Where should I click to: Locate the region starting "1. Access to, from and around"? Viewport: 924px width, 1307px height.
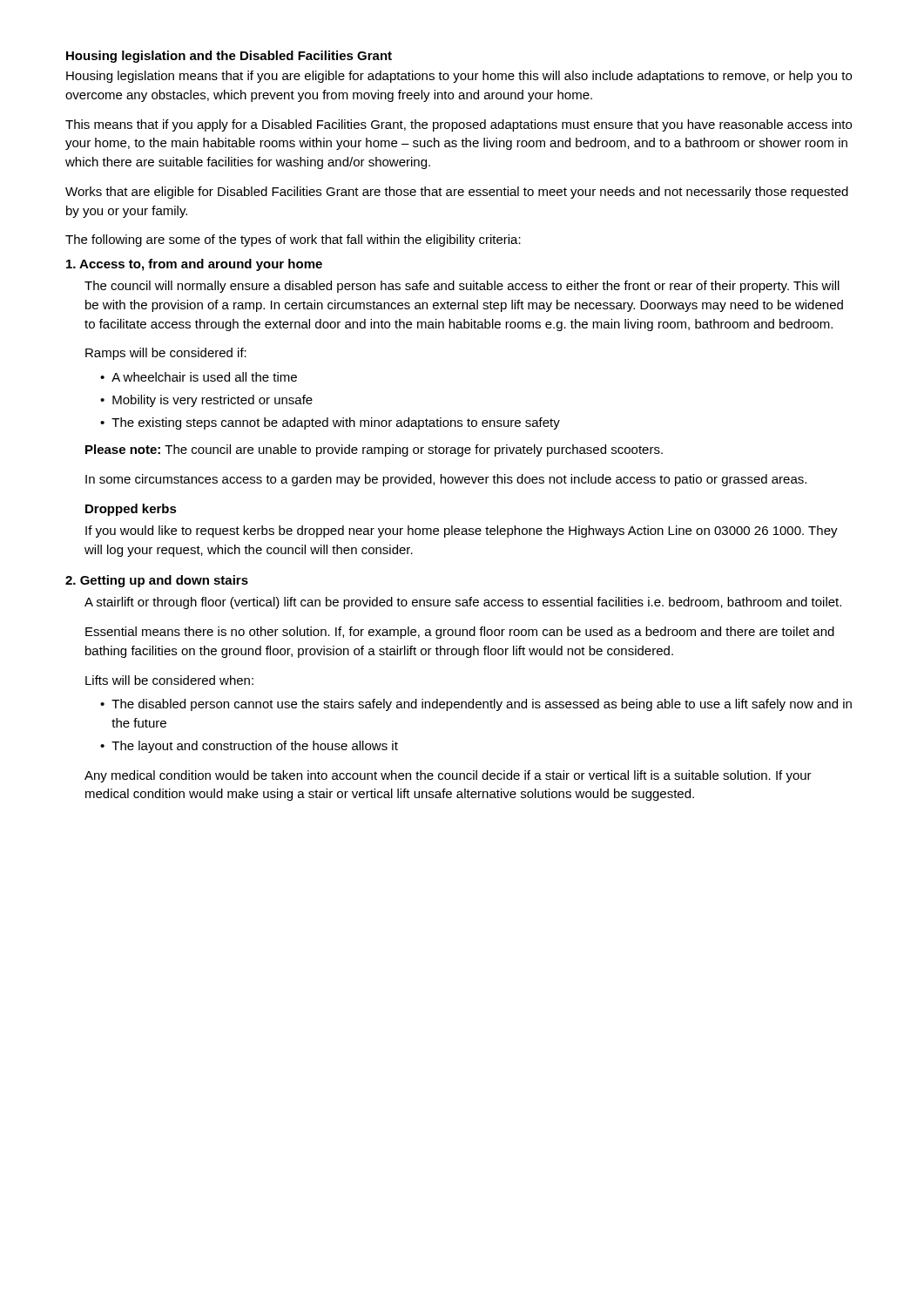194,264
